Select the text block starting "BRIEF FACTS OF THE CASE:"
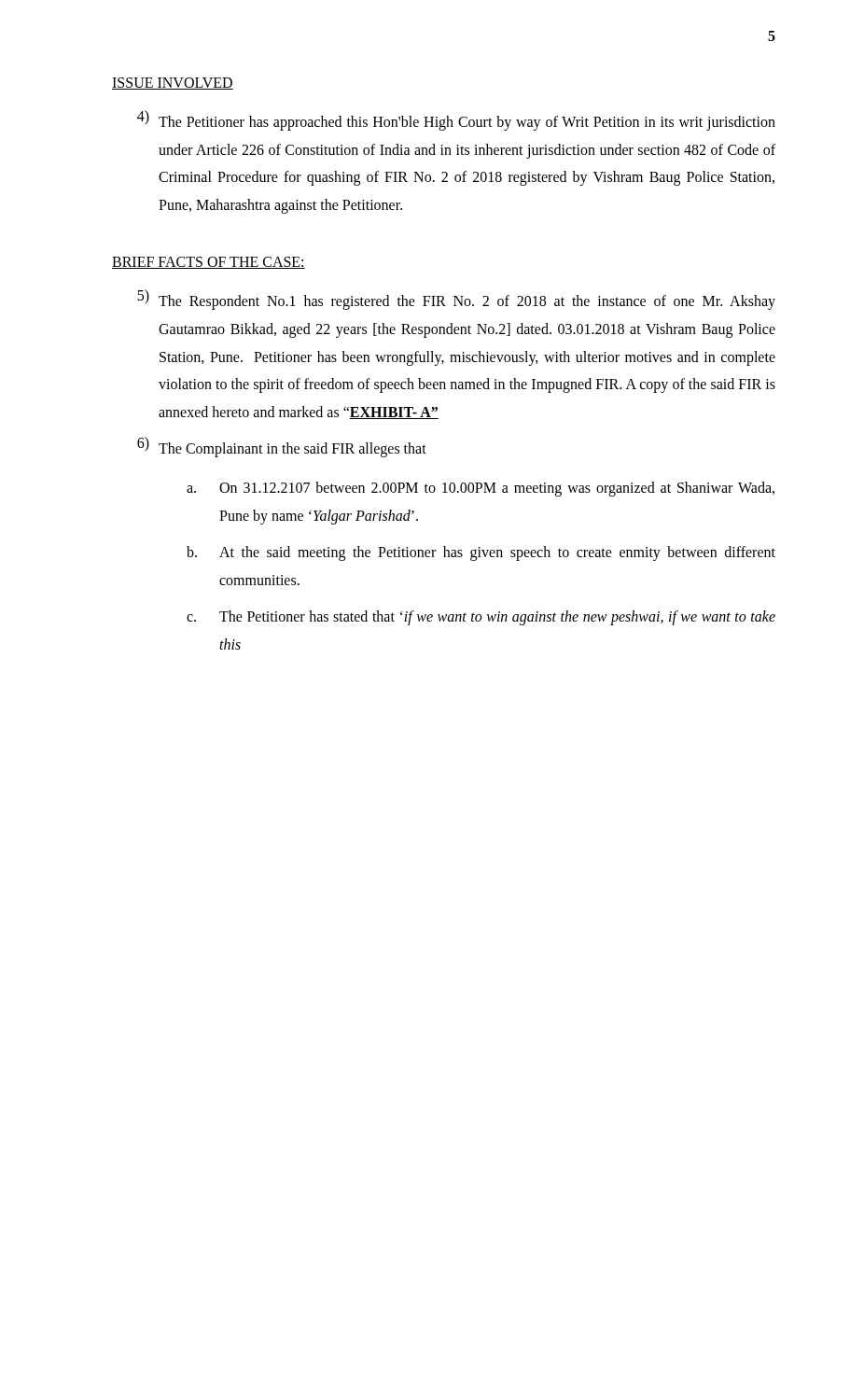850x1400 pixels. pyautogui.click(x=208, y=262)
